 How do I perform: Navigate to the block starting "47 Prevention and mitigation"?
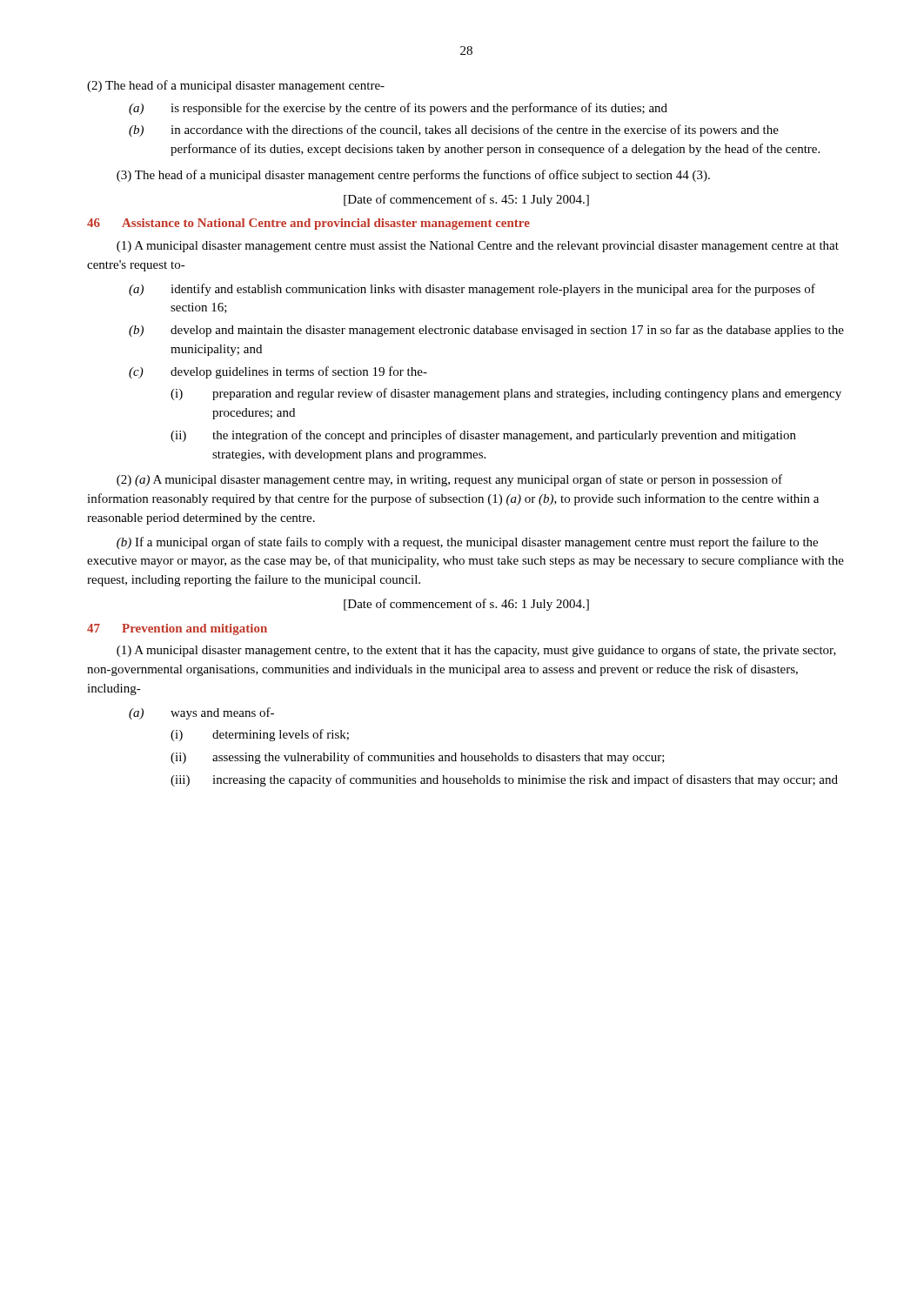tap(177, 628)
